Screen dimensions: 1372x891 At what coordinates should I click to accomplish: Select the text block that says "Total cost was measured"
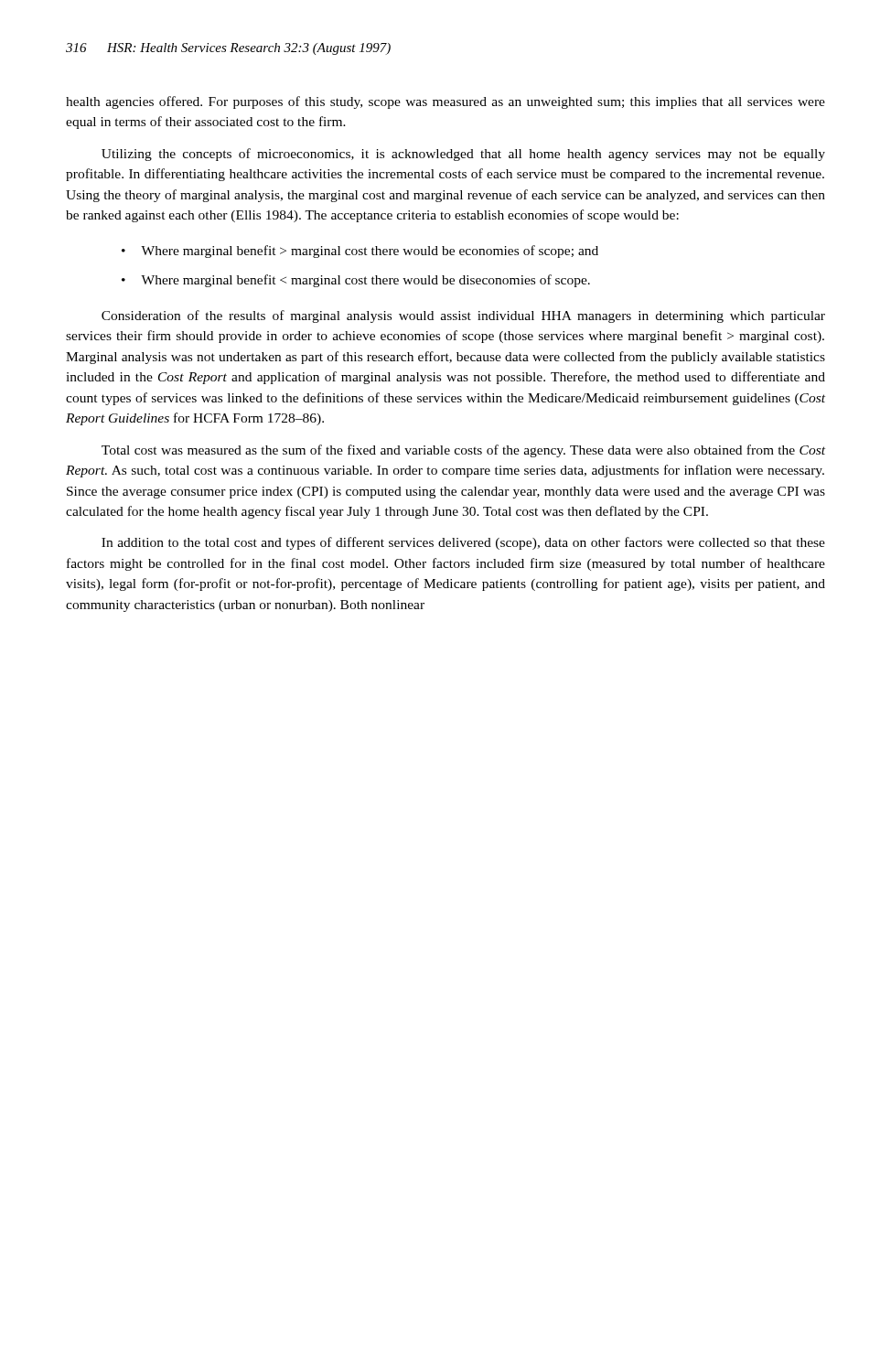446,481
